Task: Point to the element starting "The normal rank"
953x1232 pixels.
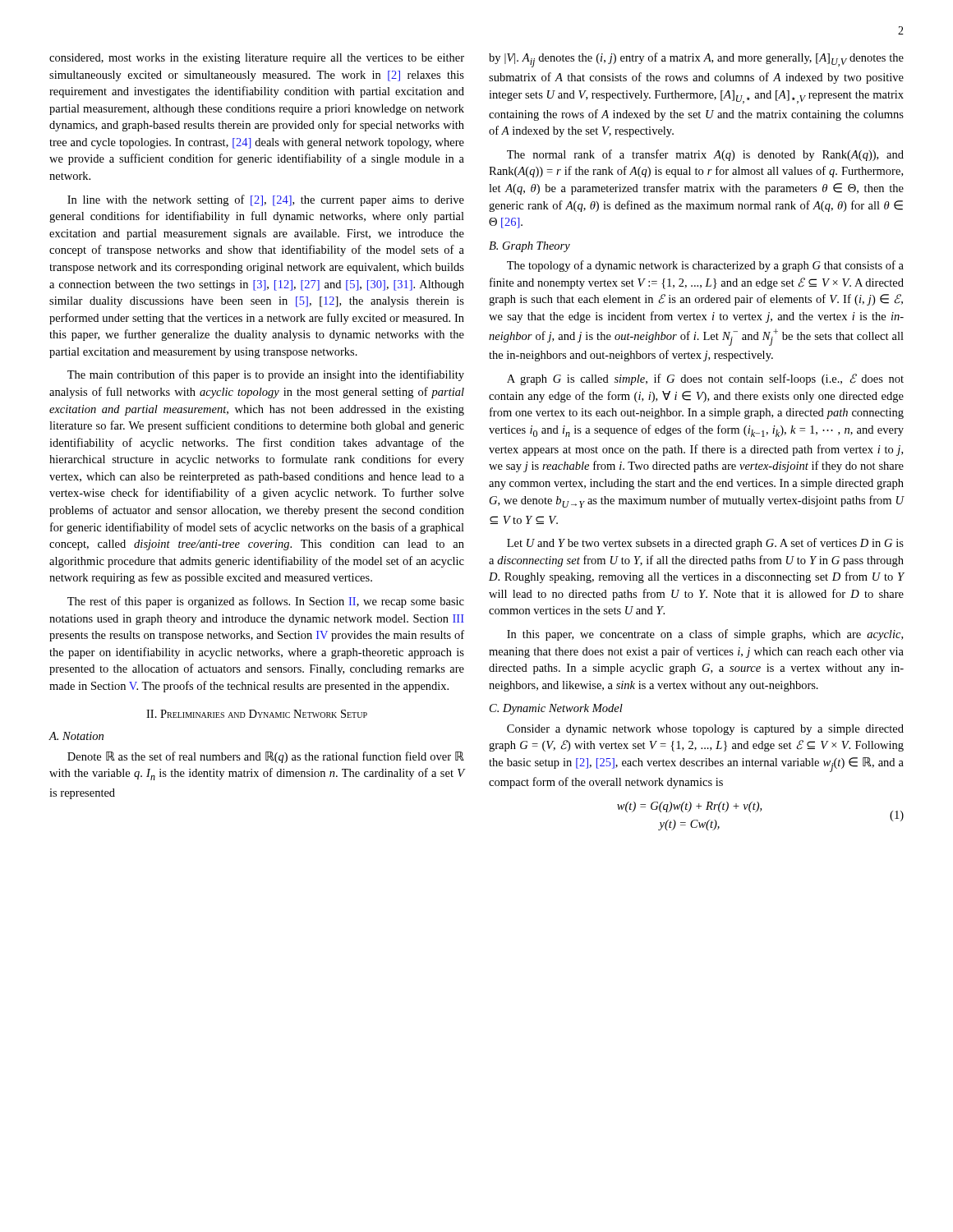Action: [696, 188]
